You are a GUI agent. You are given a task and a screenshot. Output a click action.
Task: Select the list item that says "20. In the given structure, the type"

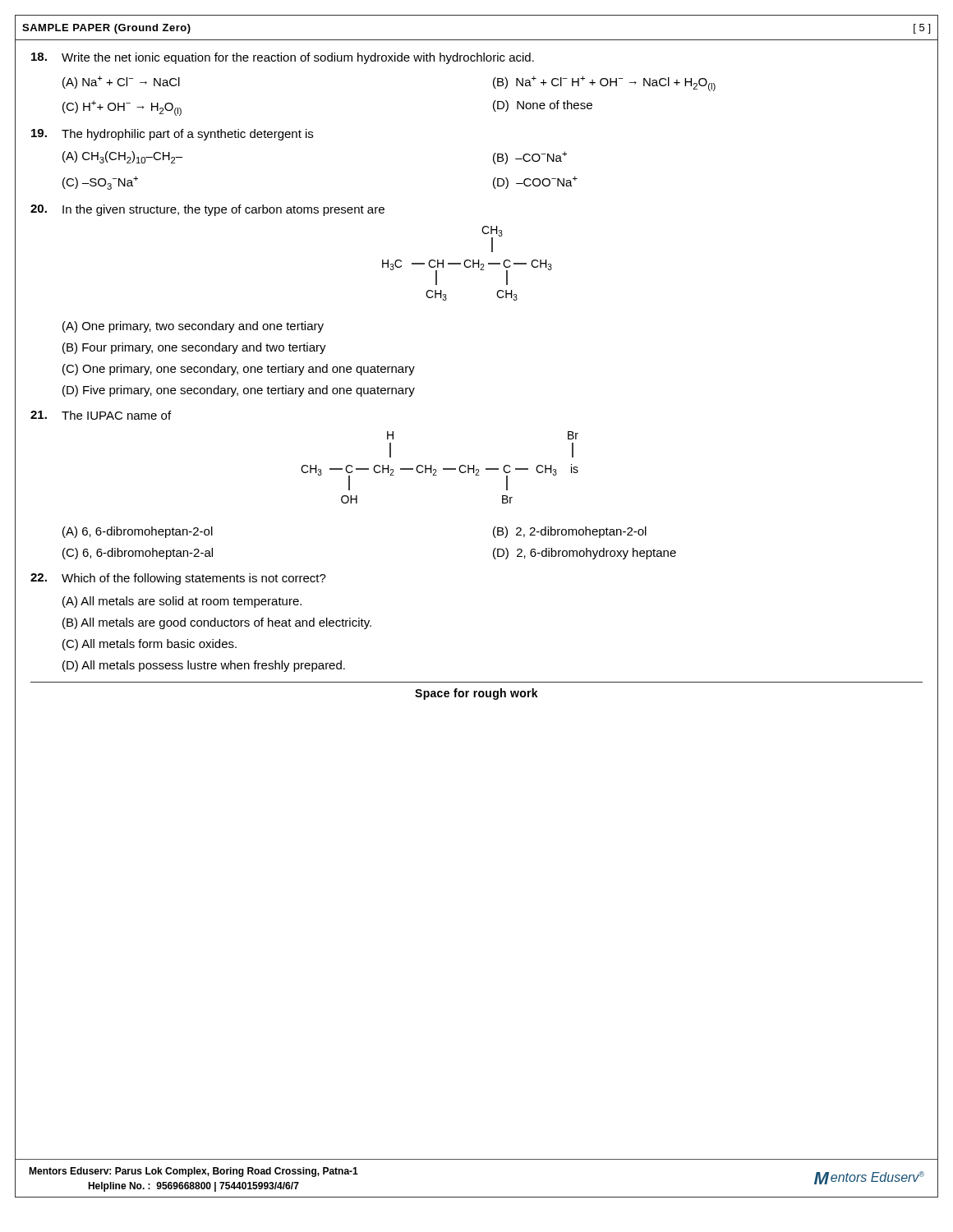point(207,210)
